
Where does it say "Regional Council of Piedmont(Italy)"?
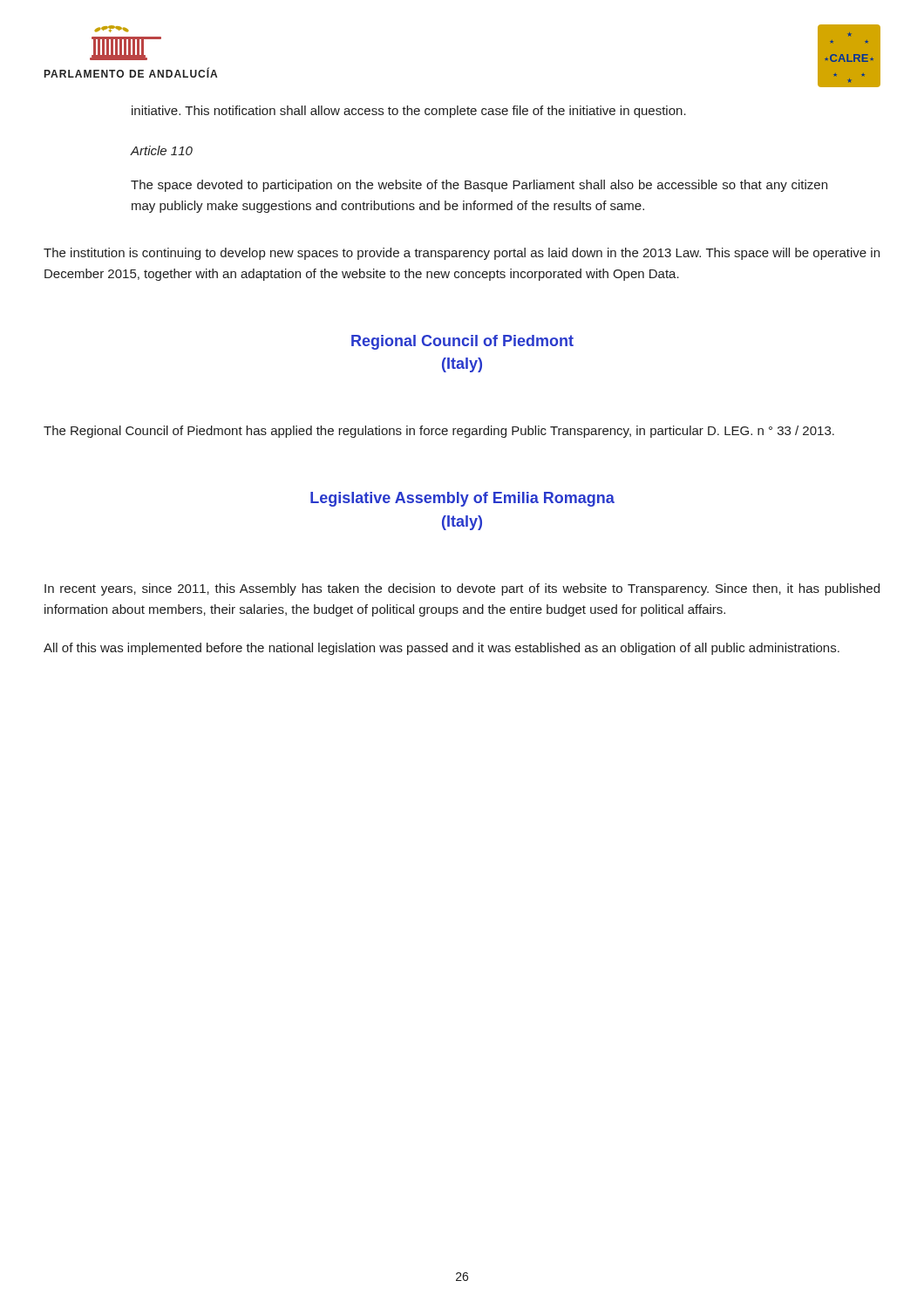[x=462, y=353]
